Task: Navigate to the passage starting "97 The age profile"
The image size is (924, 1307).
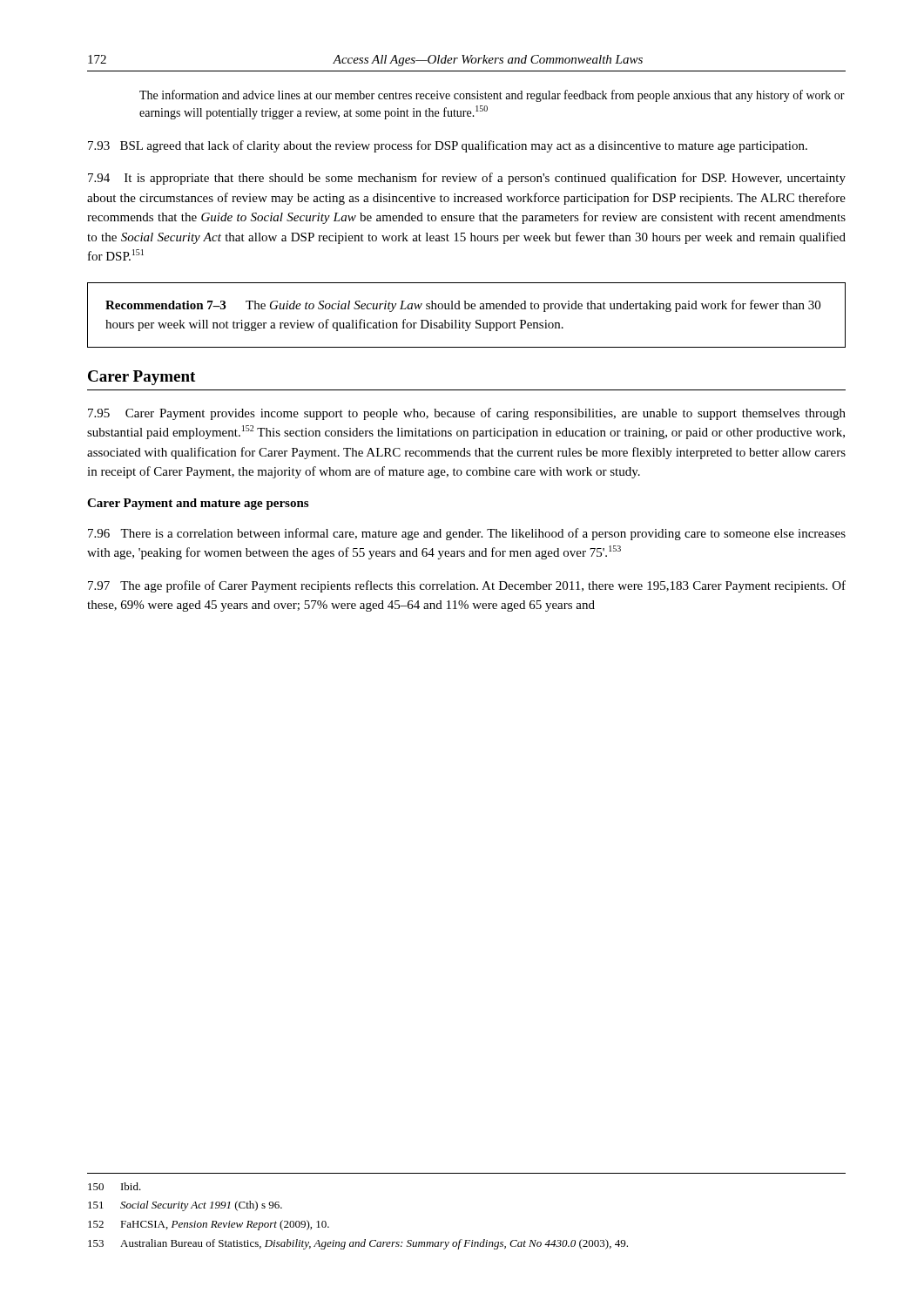Action: pyautogui.click(x=466, y=595)
